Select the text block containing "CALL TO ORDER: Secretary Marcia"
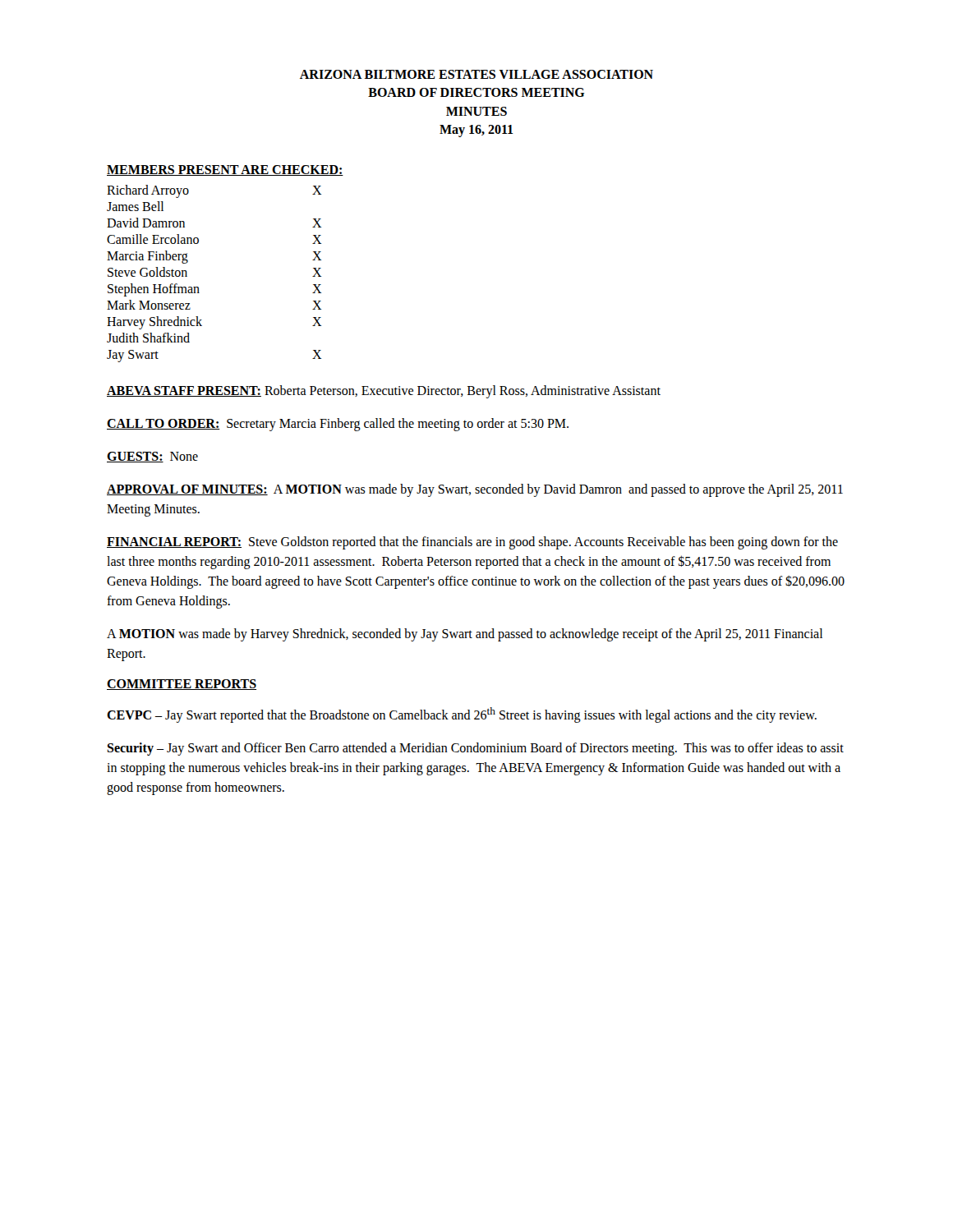Viewport: 953px width, 1232px height. (476, 423)
